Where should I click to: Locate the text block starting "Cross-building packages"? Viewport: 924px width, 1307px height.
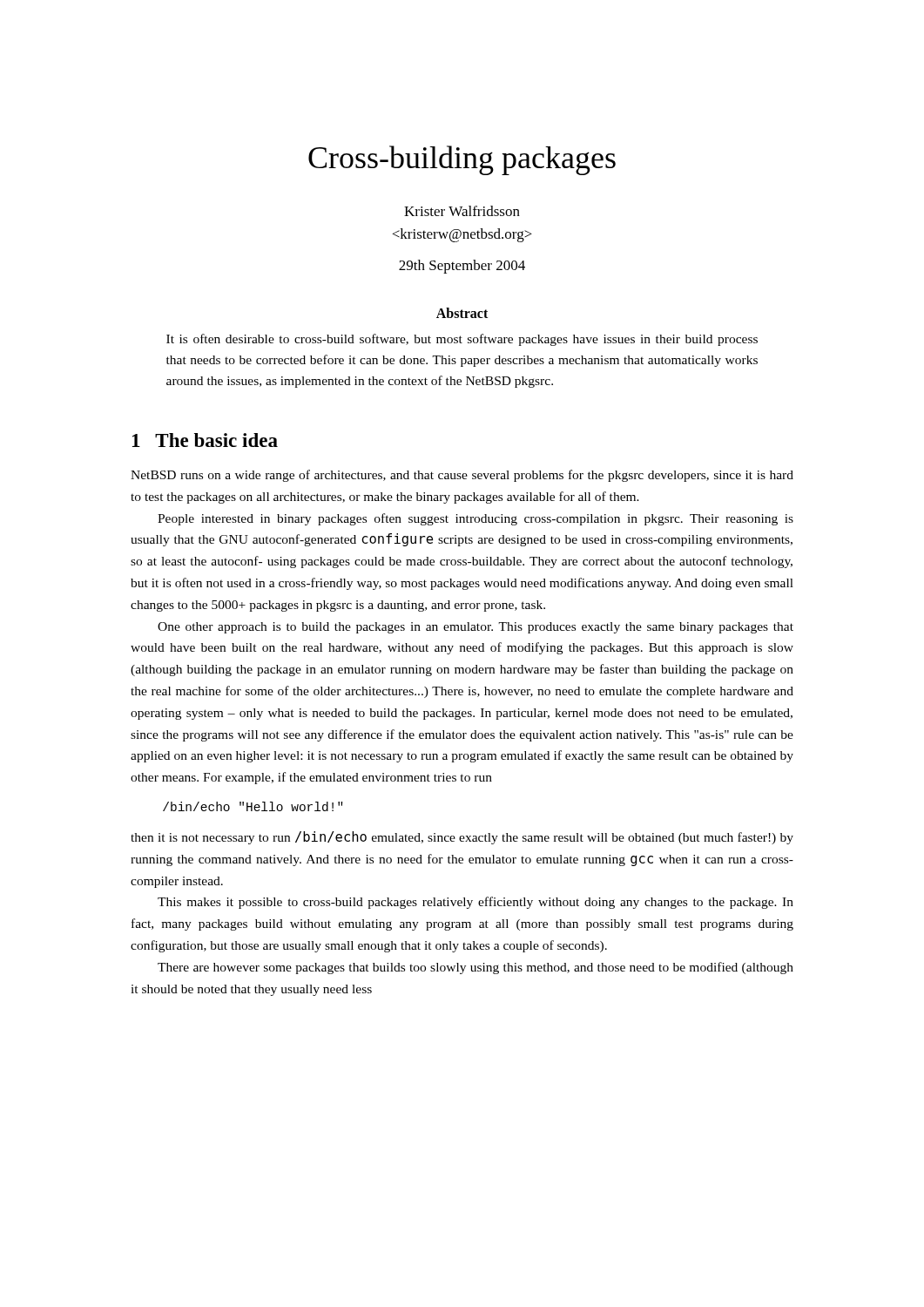coord(462,158)
